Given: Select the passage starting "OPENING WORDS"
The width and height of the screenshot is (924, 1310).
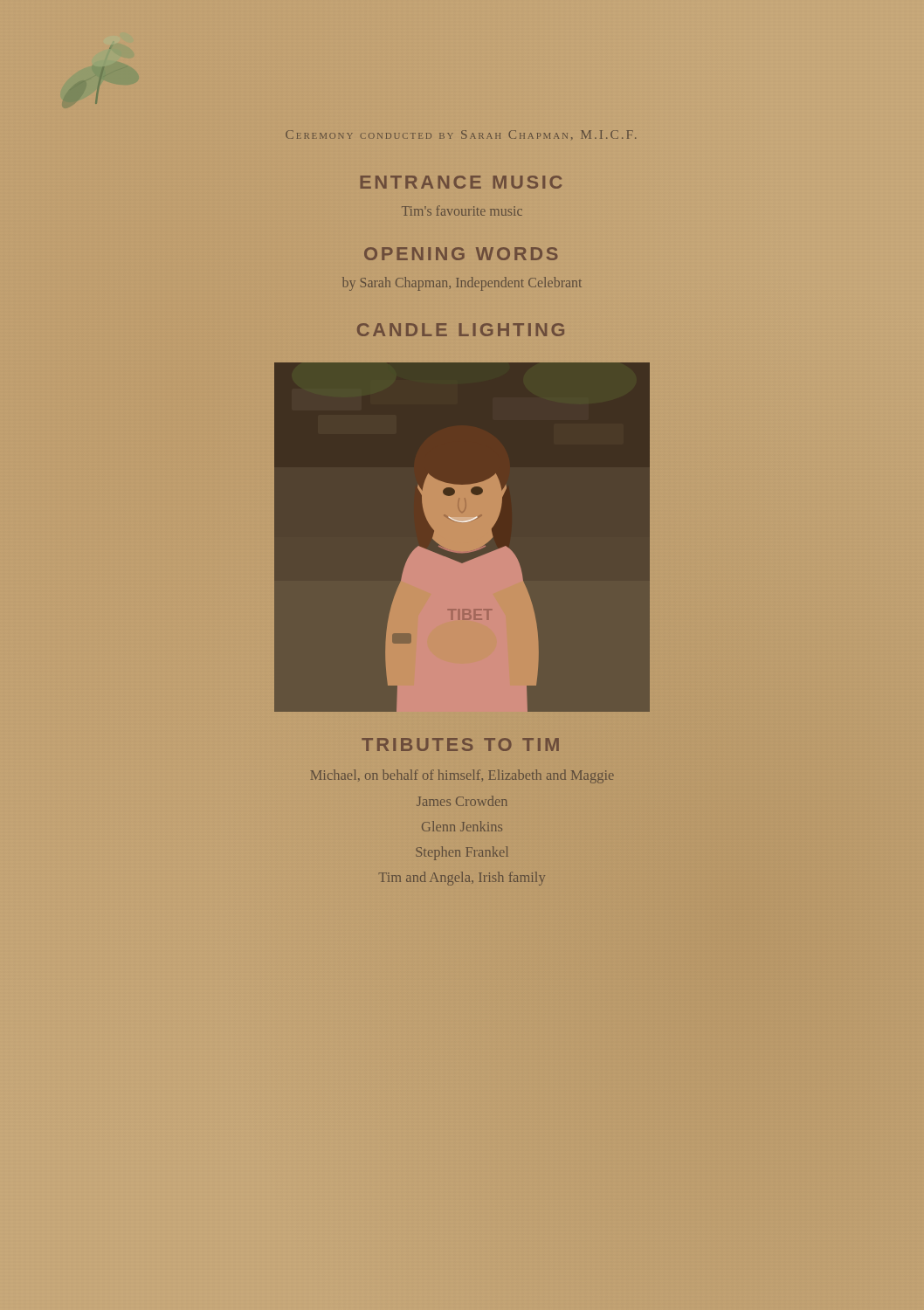Looking at the screenshot, I should [x=462, y=254].
